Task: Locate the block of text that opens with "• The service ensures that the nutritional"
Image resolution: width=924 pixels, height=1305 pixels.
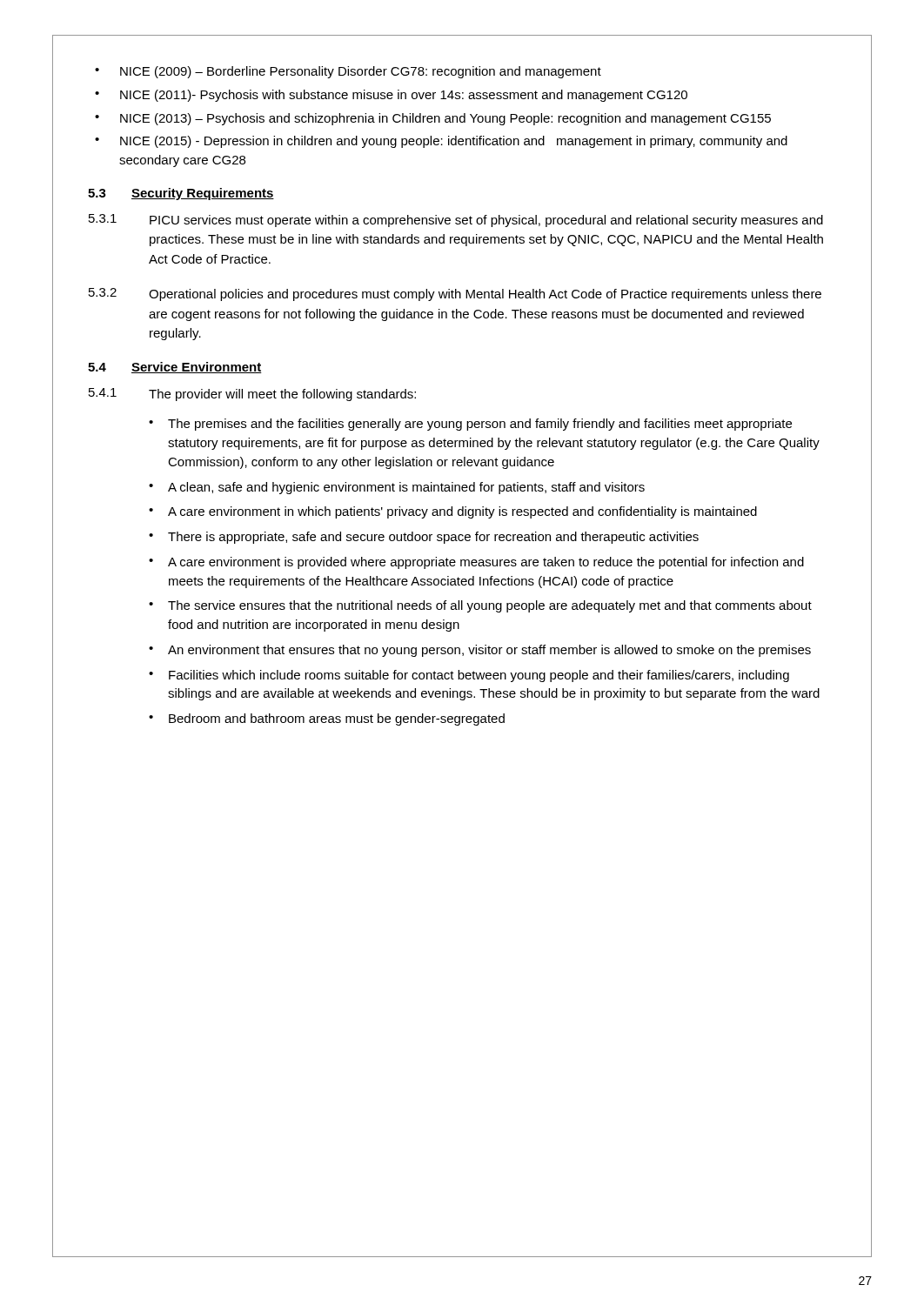Action: point(492,615)
